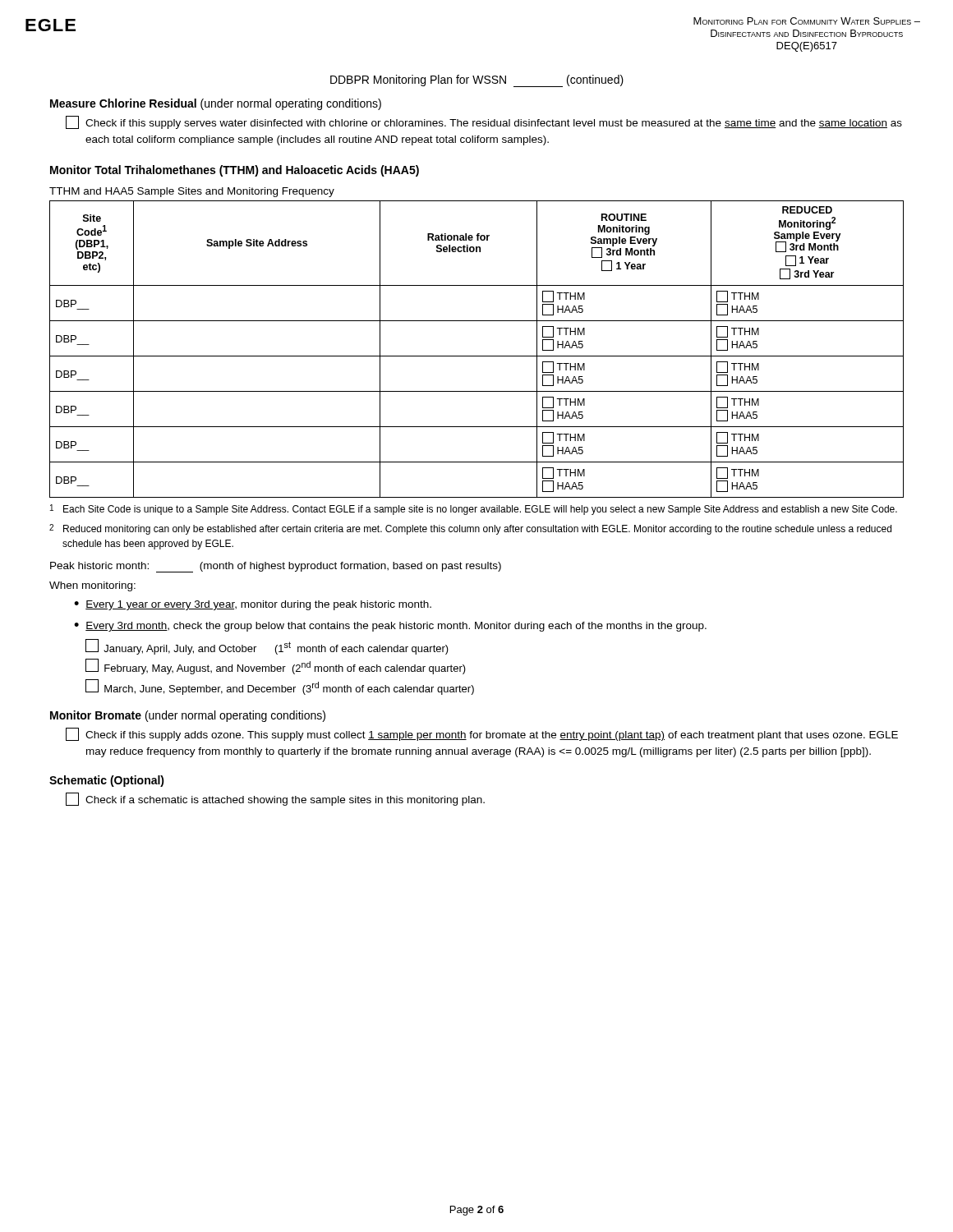Locate the section header with the text "Measure Chlorine Residual (under normal operating conditions)"
The height and width of the screenshot is (1232, 953).
click(215, 103)
